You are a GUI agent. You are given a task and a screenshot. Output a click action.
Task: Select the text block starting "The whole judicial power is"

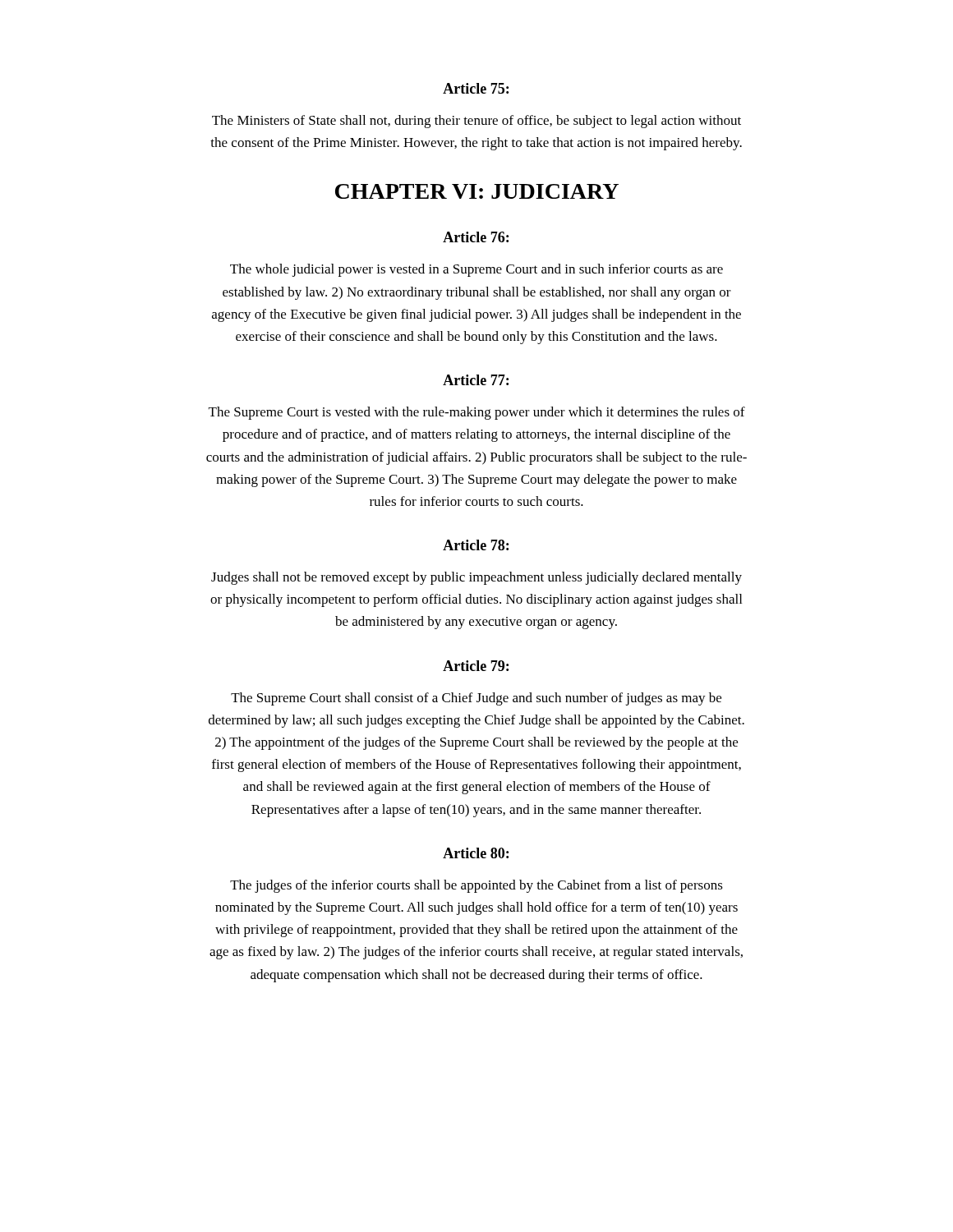click(x=476, y=303)
